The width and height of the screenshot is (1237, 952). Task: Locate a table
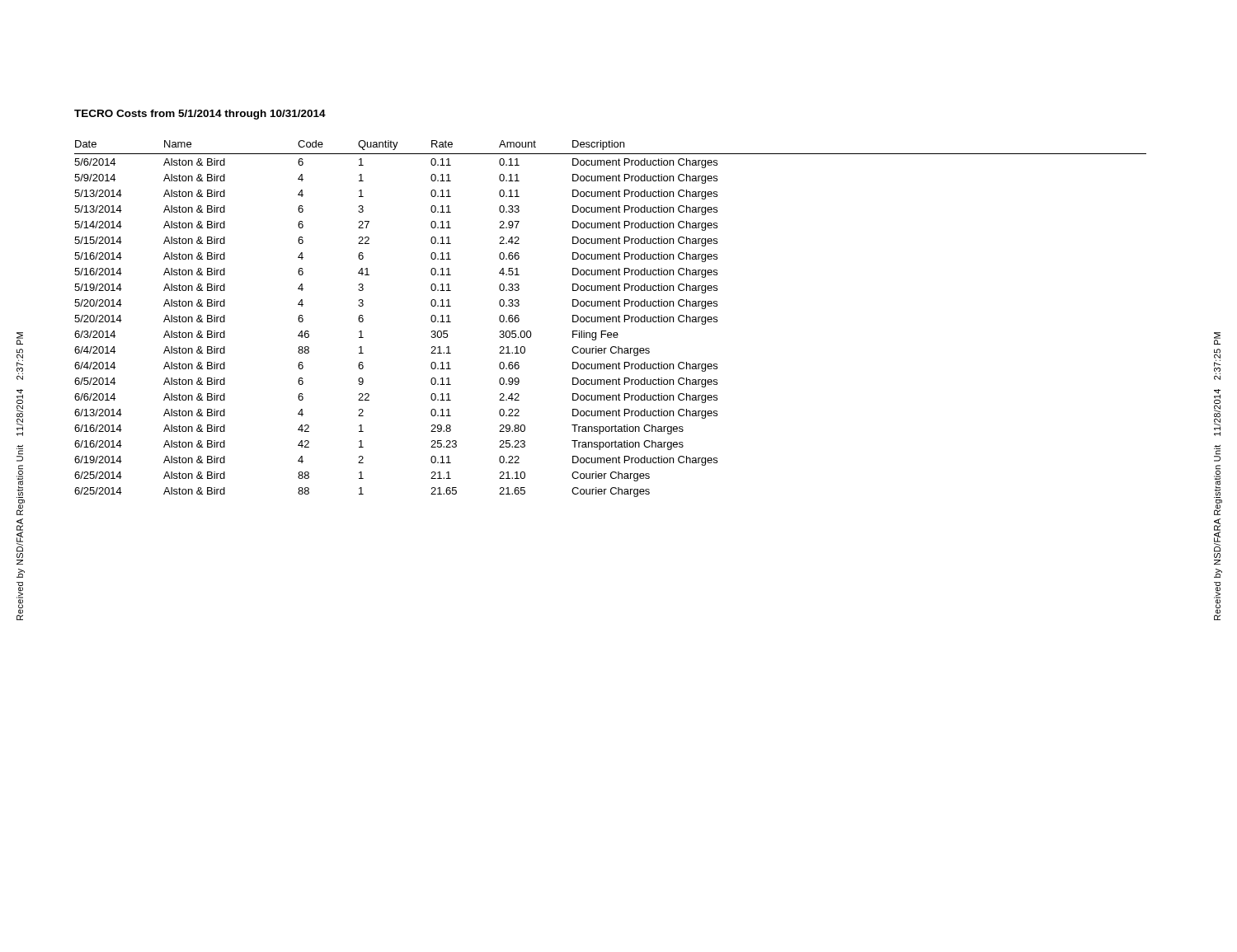tap(610, 316)
